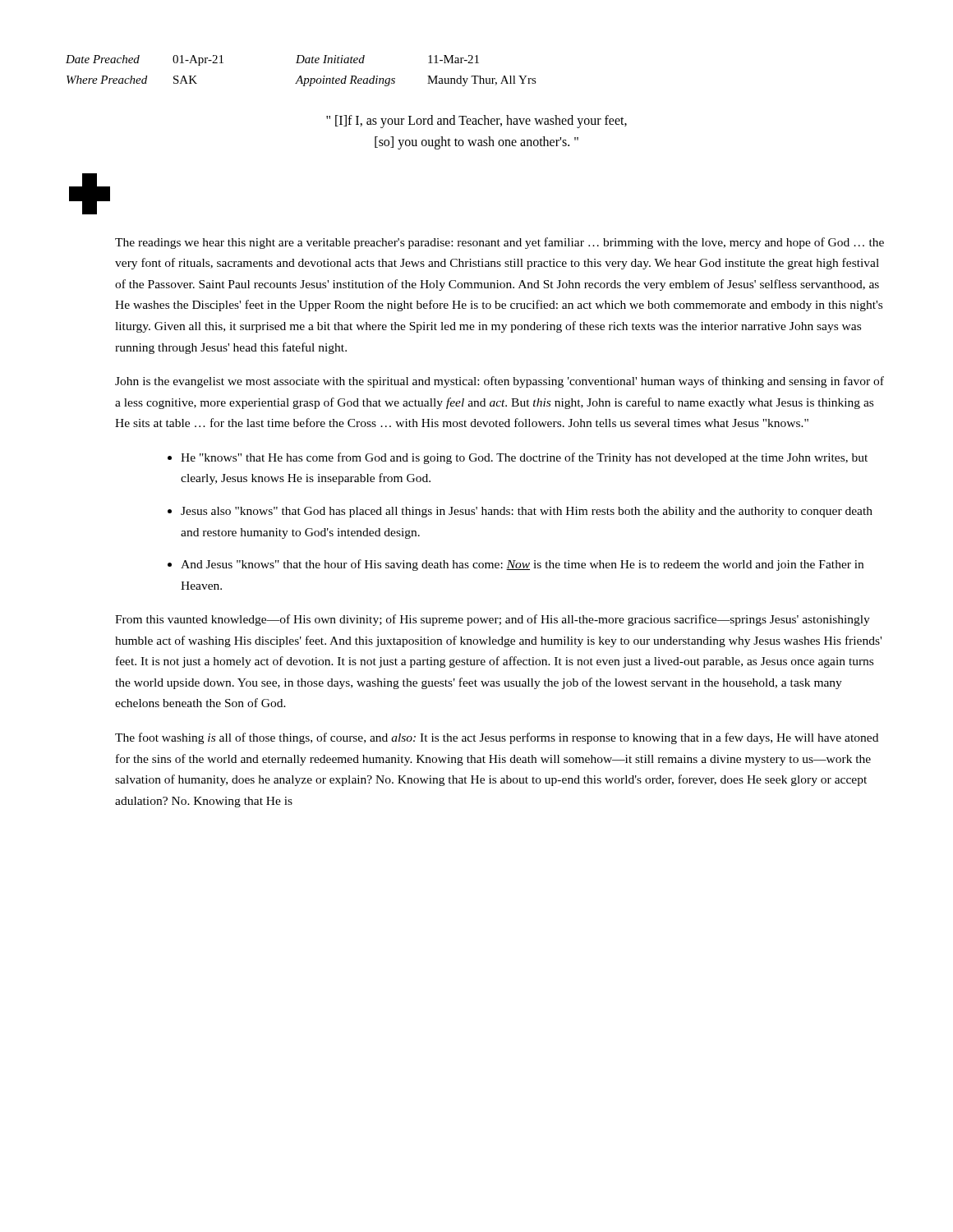The height and width of the screenshot is (1232, 953).
Task: Click on the region starting "The readings we hear this night are a"
Action: coord(501,294)
